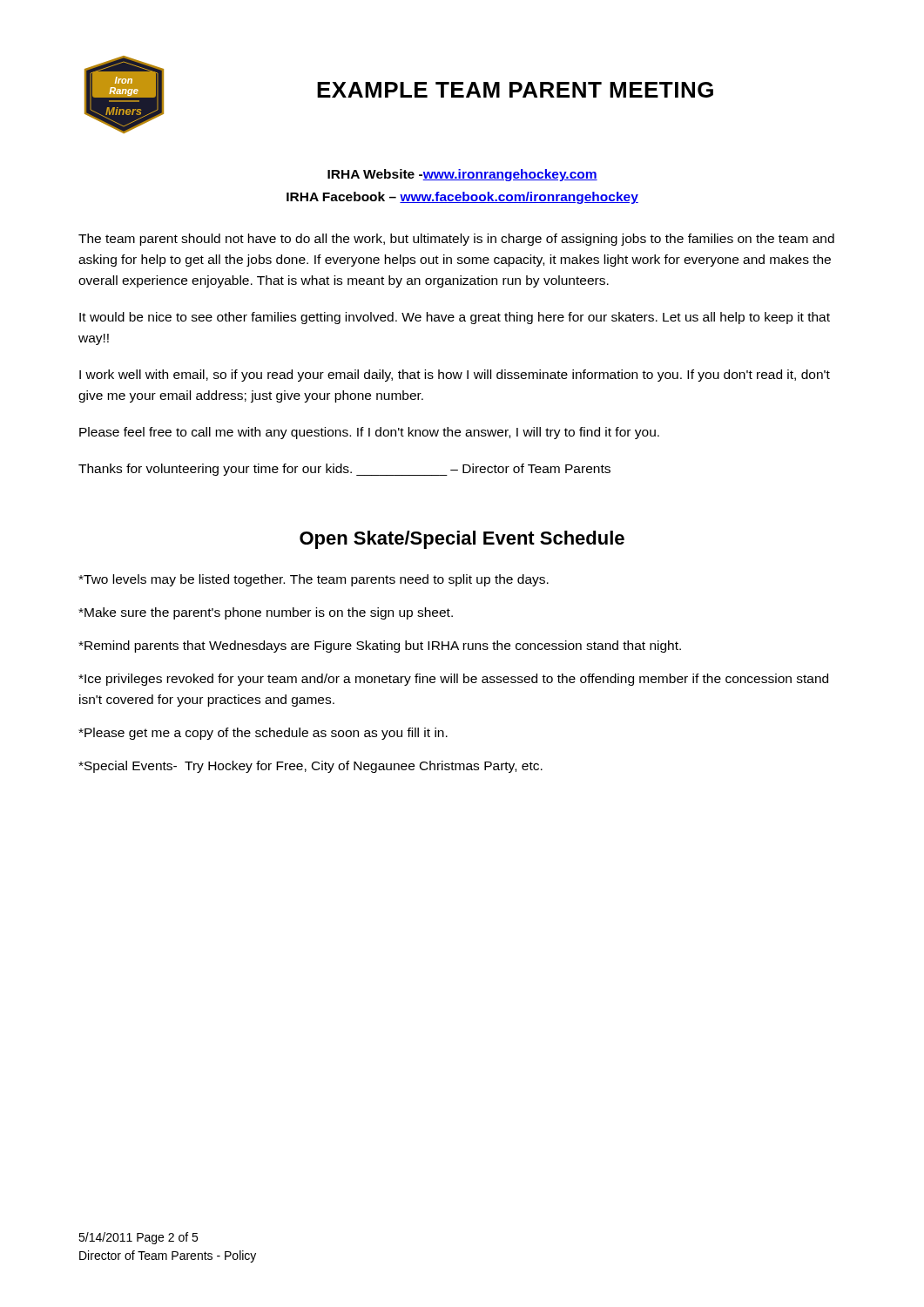
Task: Locate the text block starting "*Make sure the"
Action: click(x=266, y=612)
